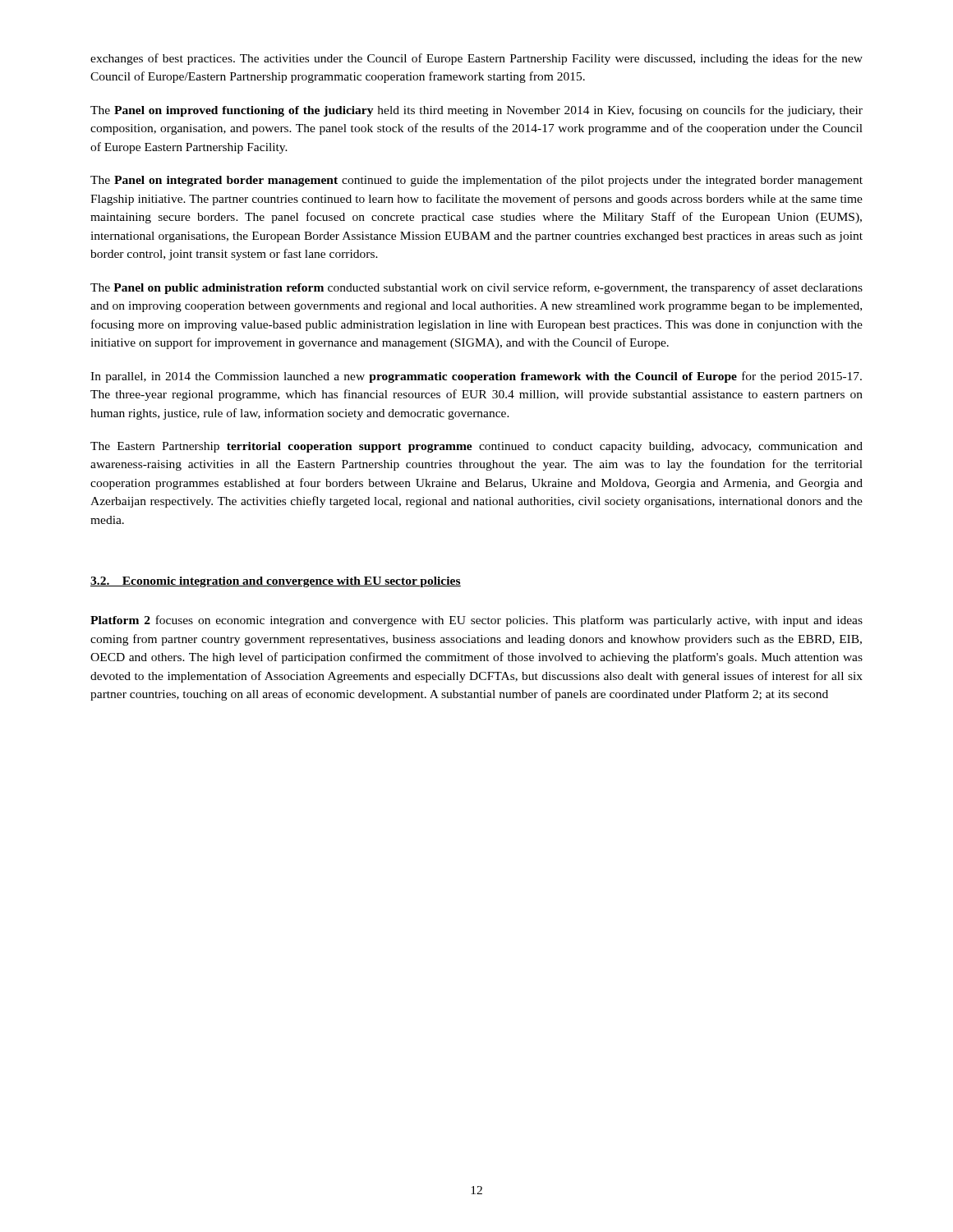Image resolution: width=953 pixels, height=1232 pixels.
Task: Where is the passage that starts "exchanges of best practices. The activities under the"?
Action: (x=476, y=67)
